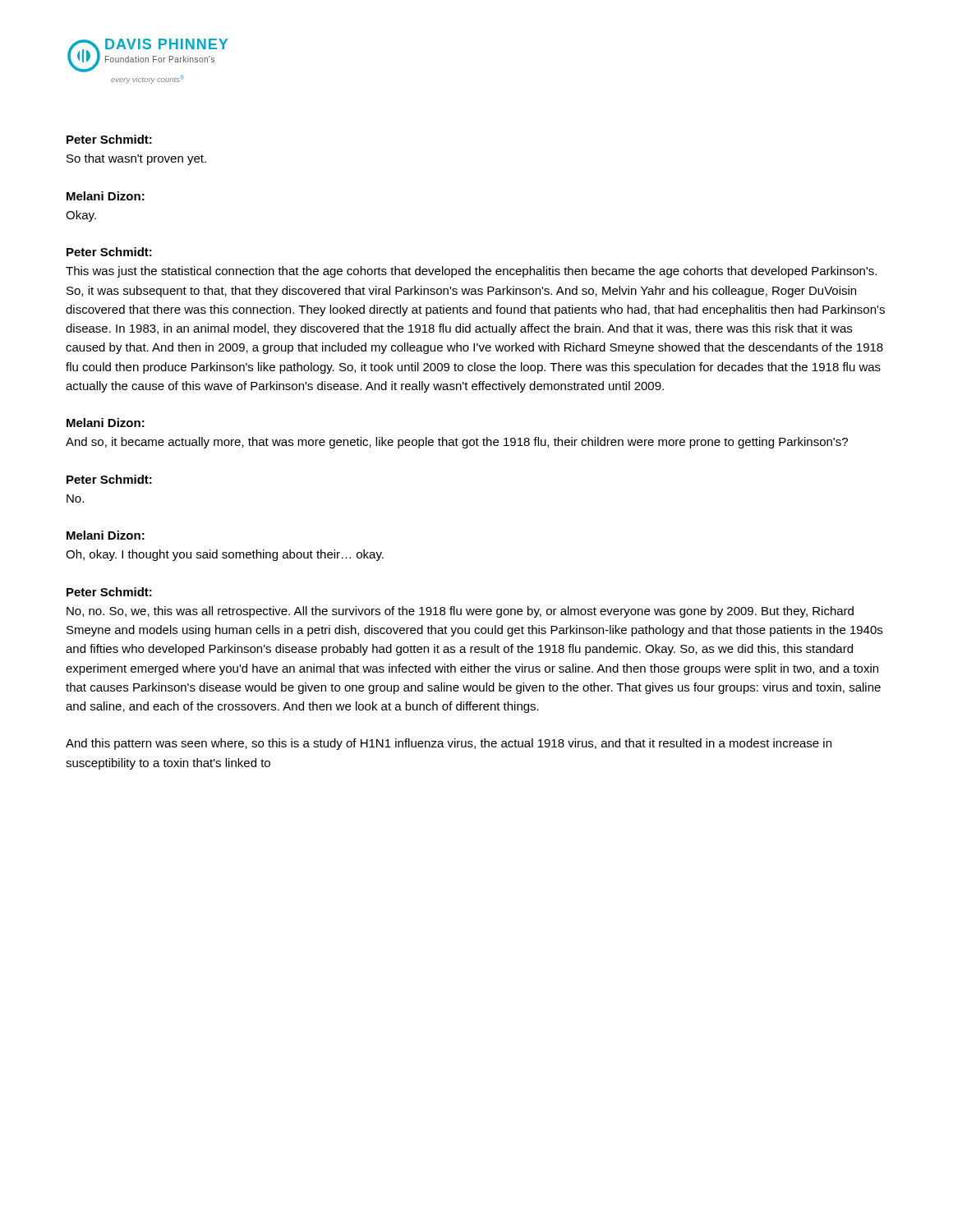Select the text block containing "Peter Schmidt: This was"
953x1232 pixels.
pos(476,319)
